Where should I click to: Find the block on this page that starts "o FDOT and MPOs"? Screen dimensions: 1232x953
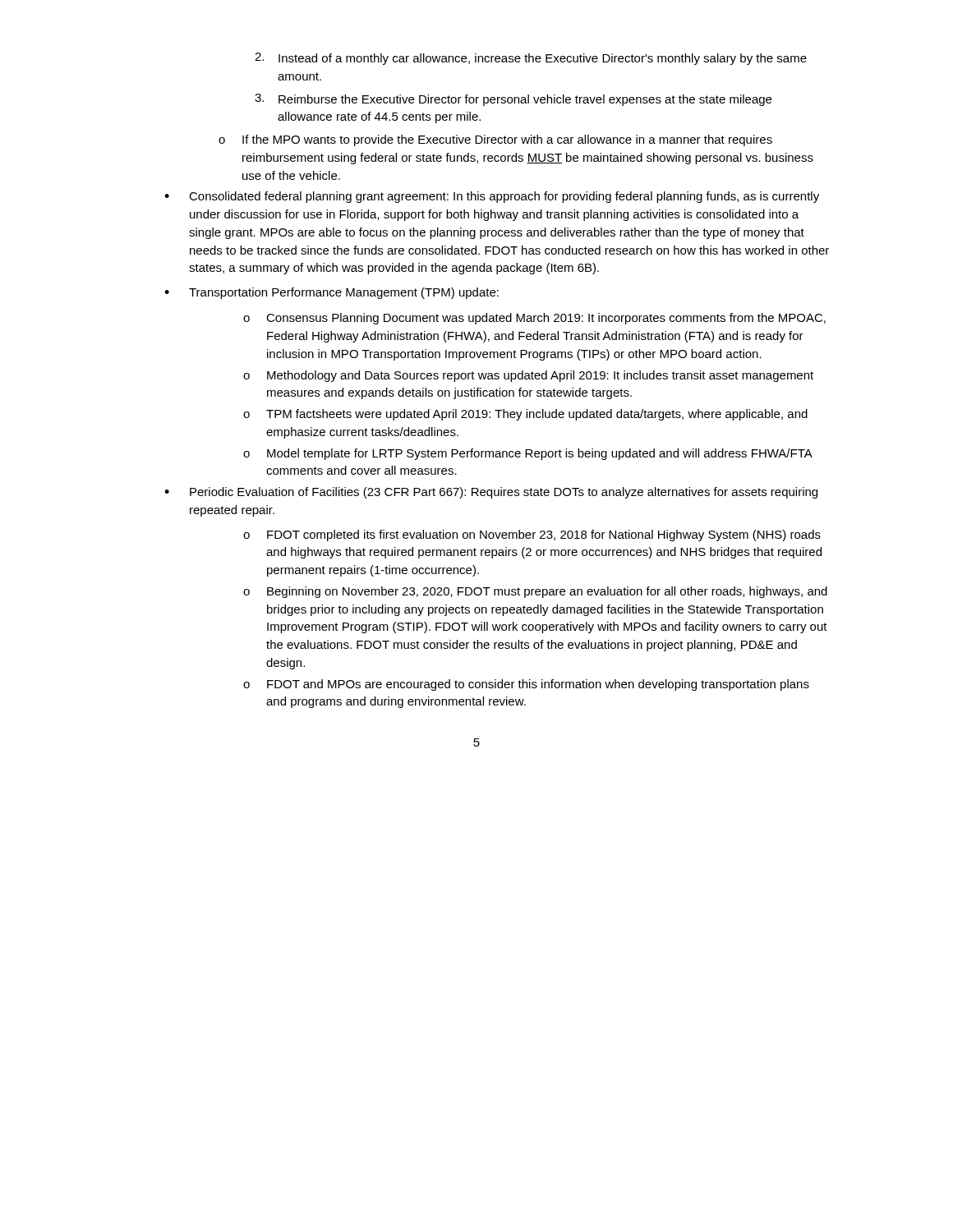coord(476,693)
